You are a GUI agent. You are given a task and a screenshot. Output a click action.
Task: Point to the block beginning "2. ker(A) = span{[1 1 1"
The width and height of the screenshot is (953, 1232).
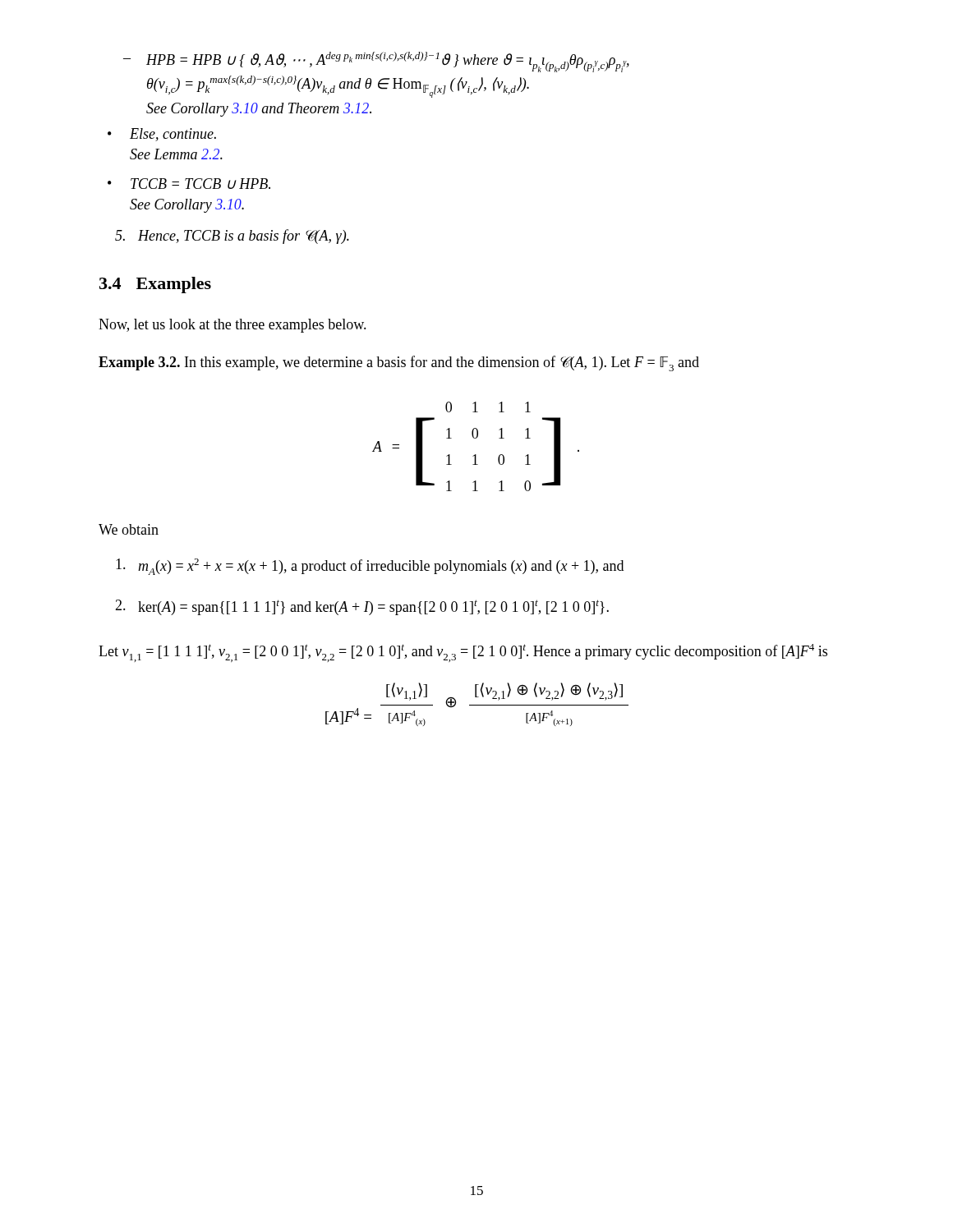[x=485, y=607]
